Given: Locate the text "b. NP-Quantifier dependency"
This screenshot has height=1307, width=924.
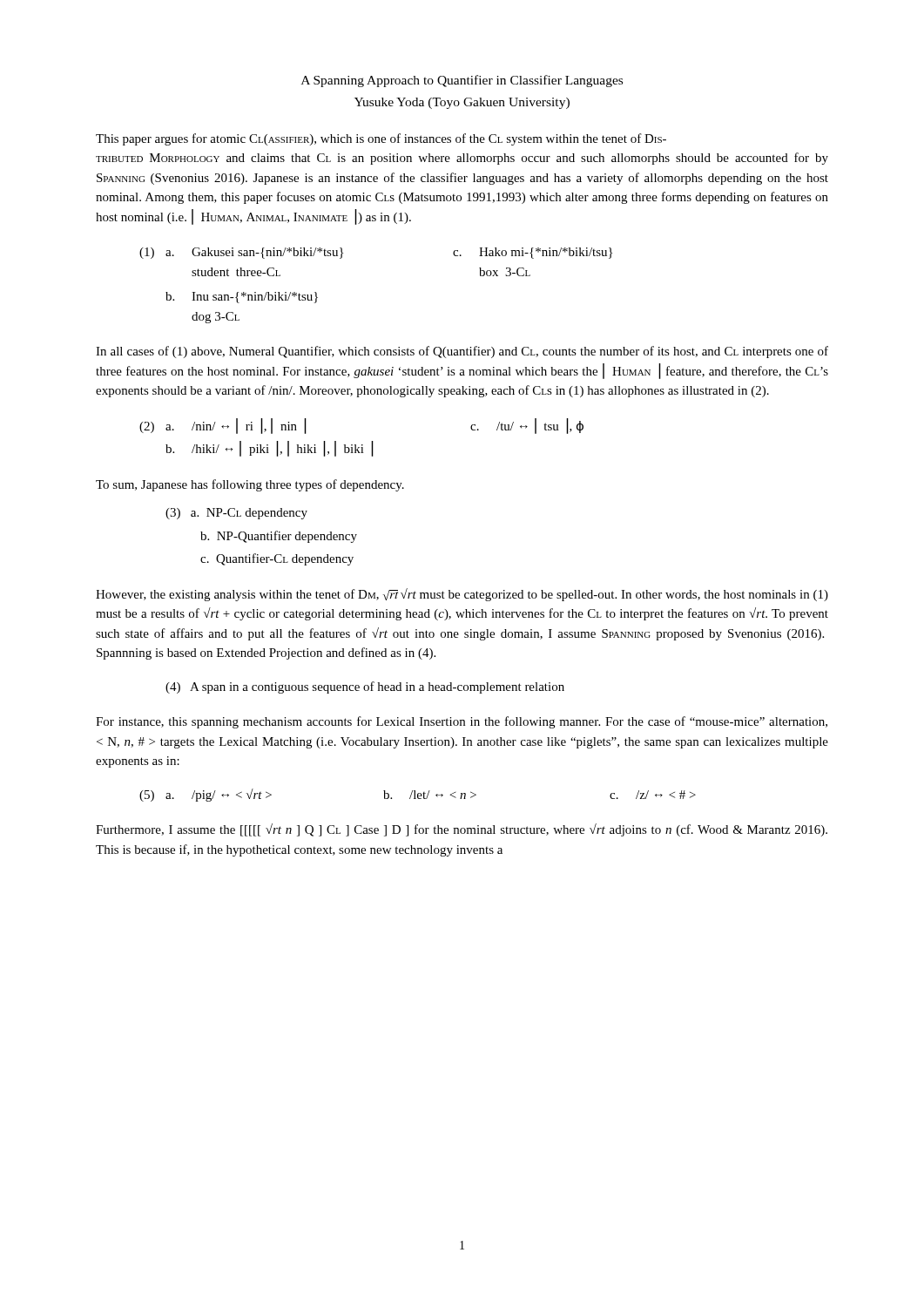Looking at the screenshot, I should point(279,536).
